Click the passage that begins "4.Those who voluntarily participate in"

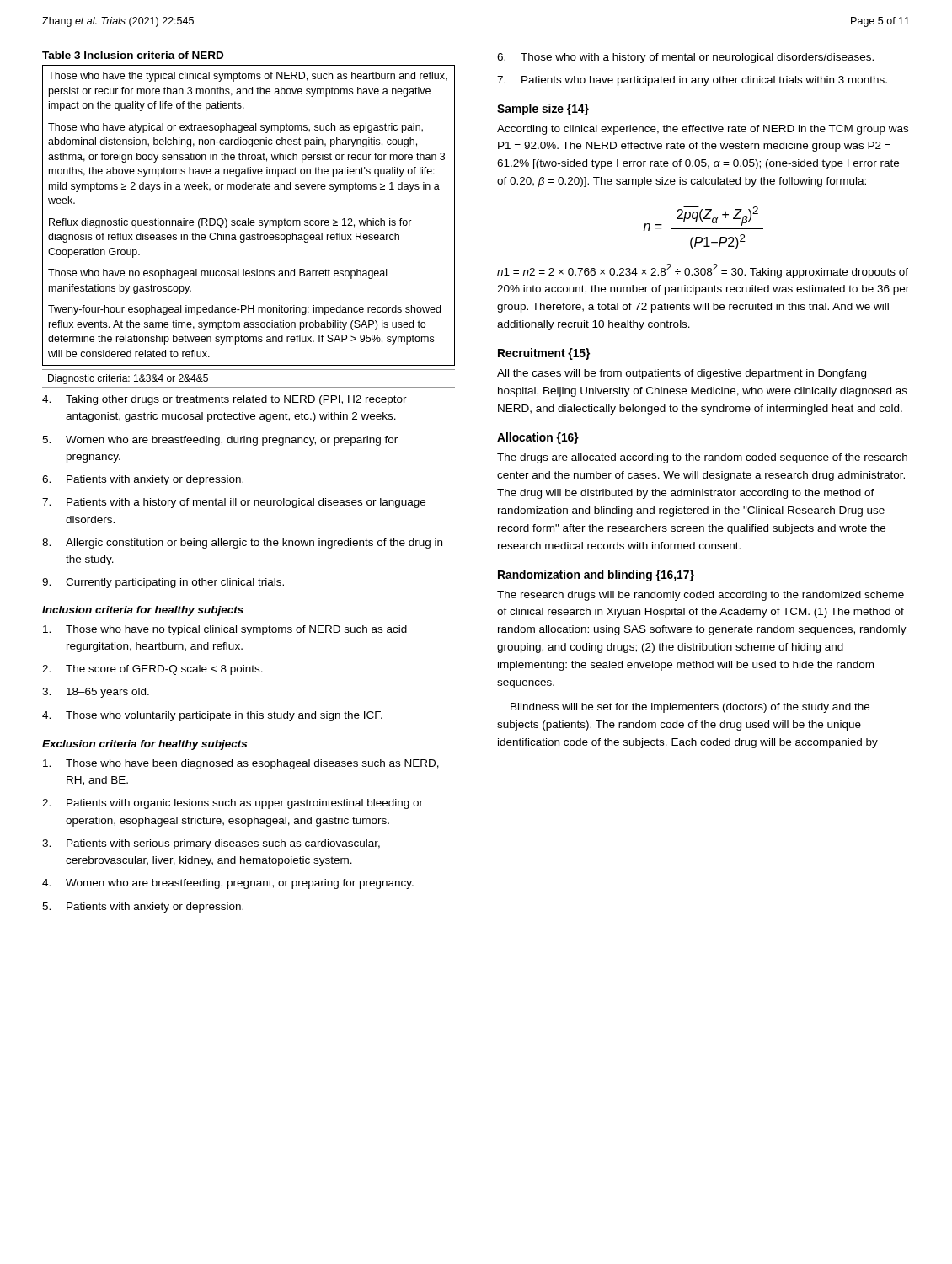pyautogui.click(x=213, y=715)
